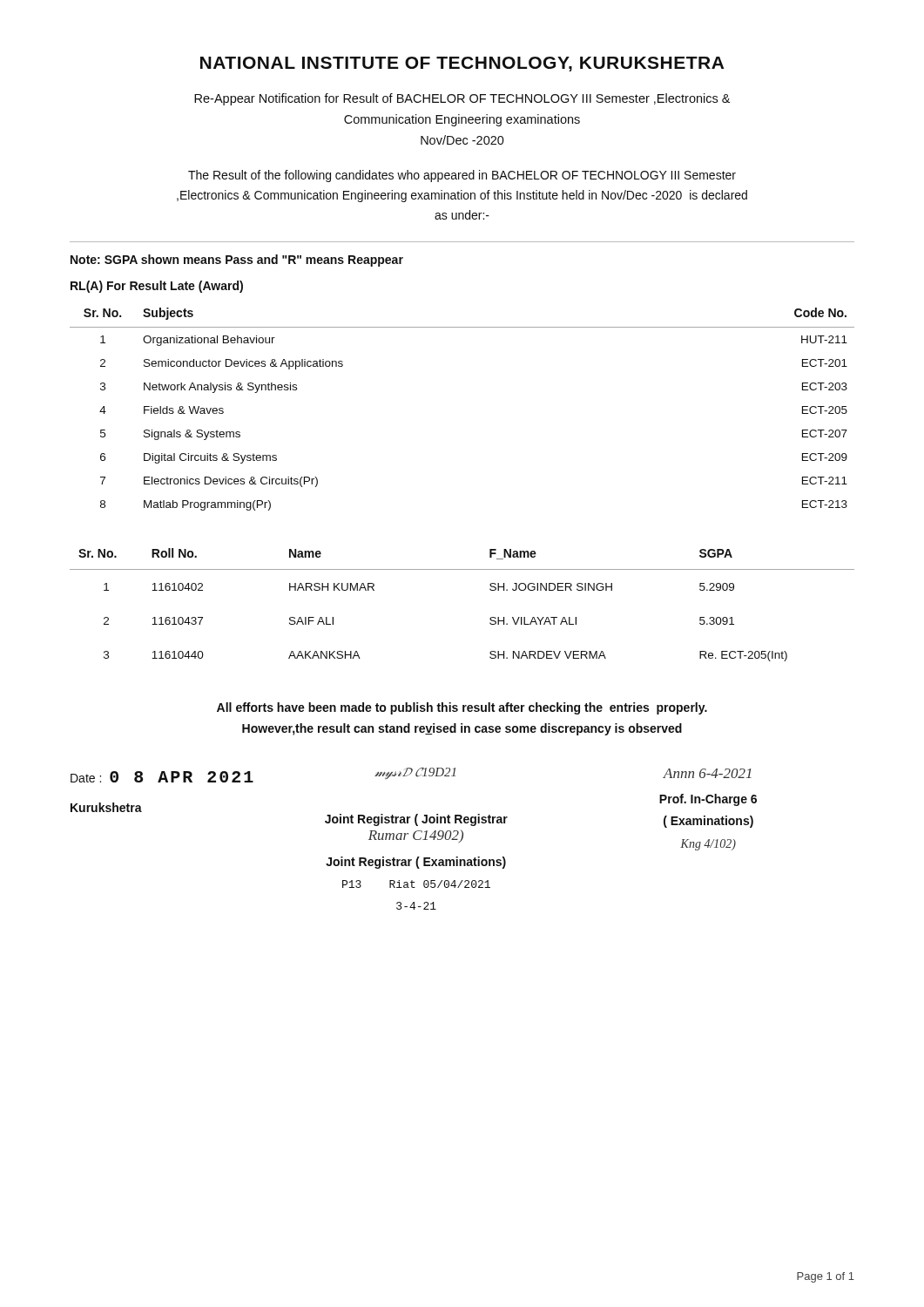Point to the block beginning "Annn 6-4-2021 Prof. In-Charge"
The height and width of the screenshot is (1307, 924).
708,805
